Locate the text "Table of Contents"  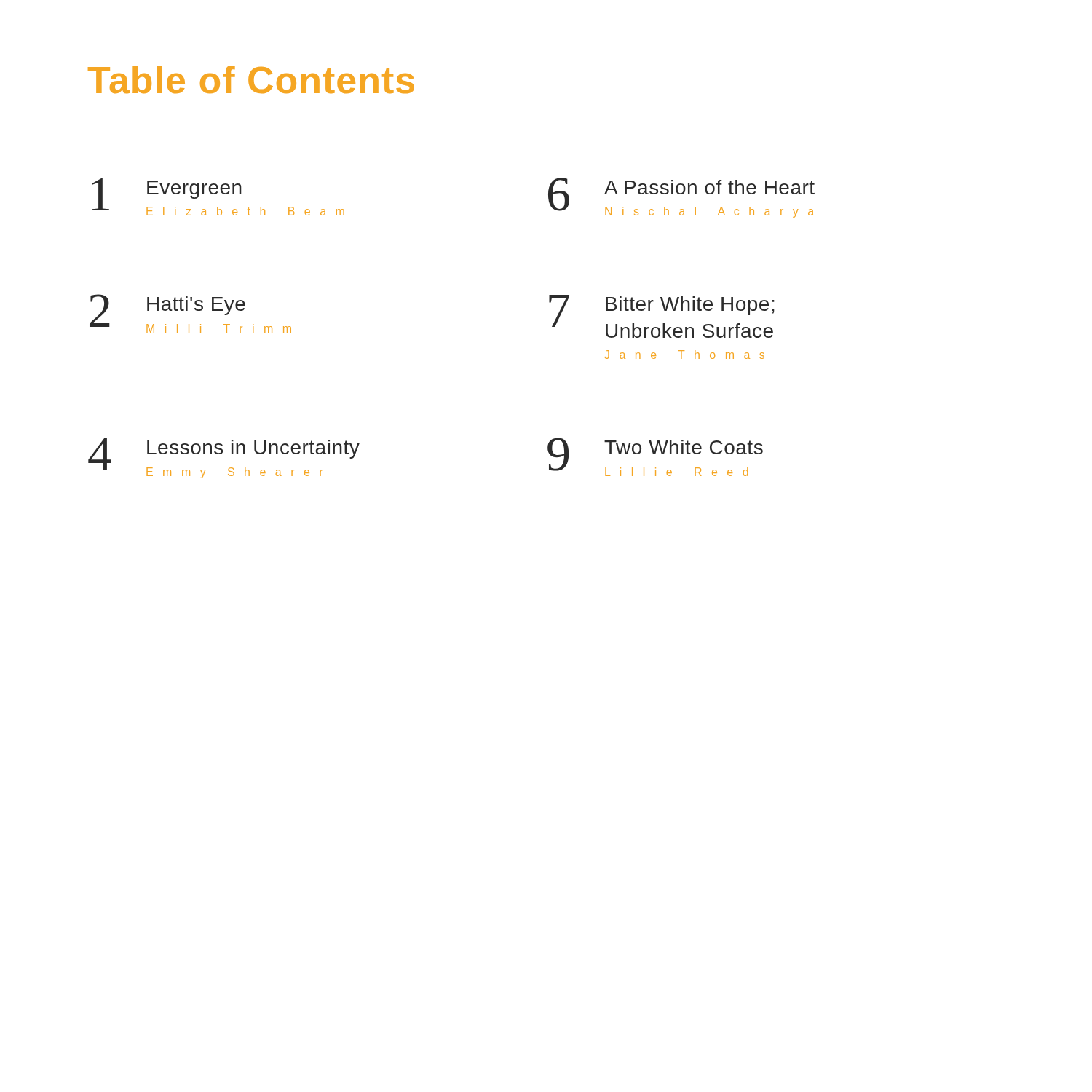252,80
